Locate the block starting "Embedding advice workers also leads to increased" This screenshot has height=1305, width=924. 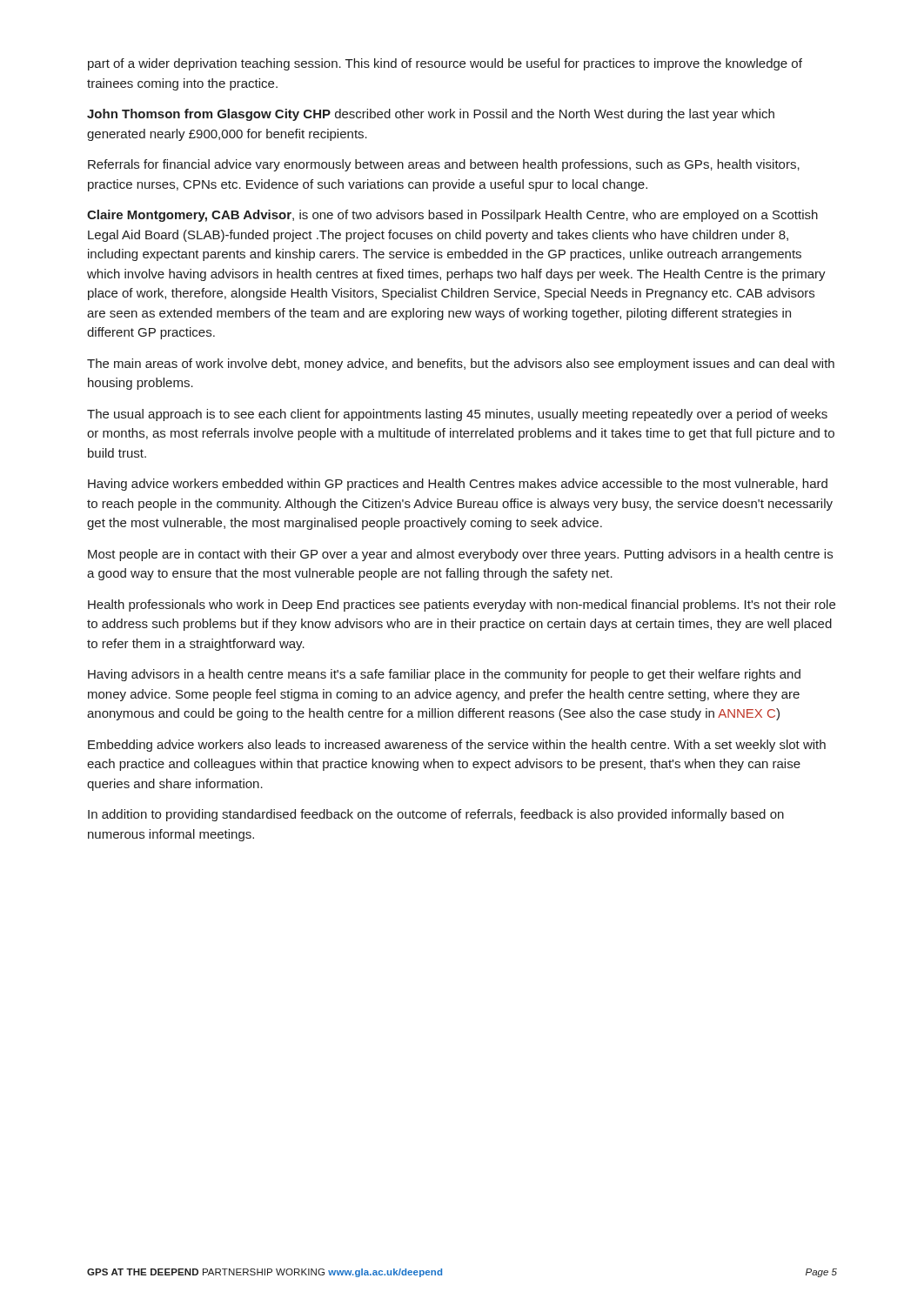[x=462, y=764]
